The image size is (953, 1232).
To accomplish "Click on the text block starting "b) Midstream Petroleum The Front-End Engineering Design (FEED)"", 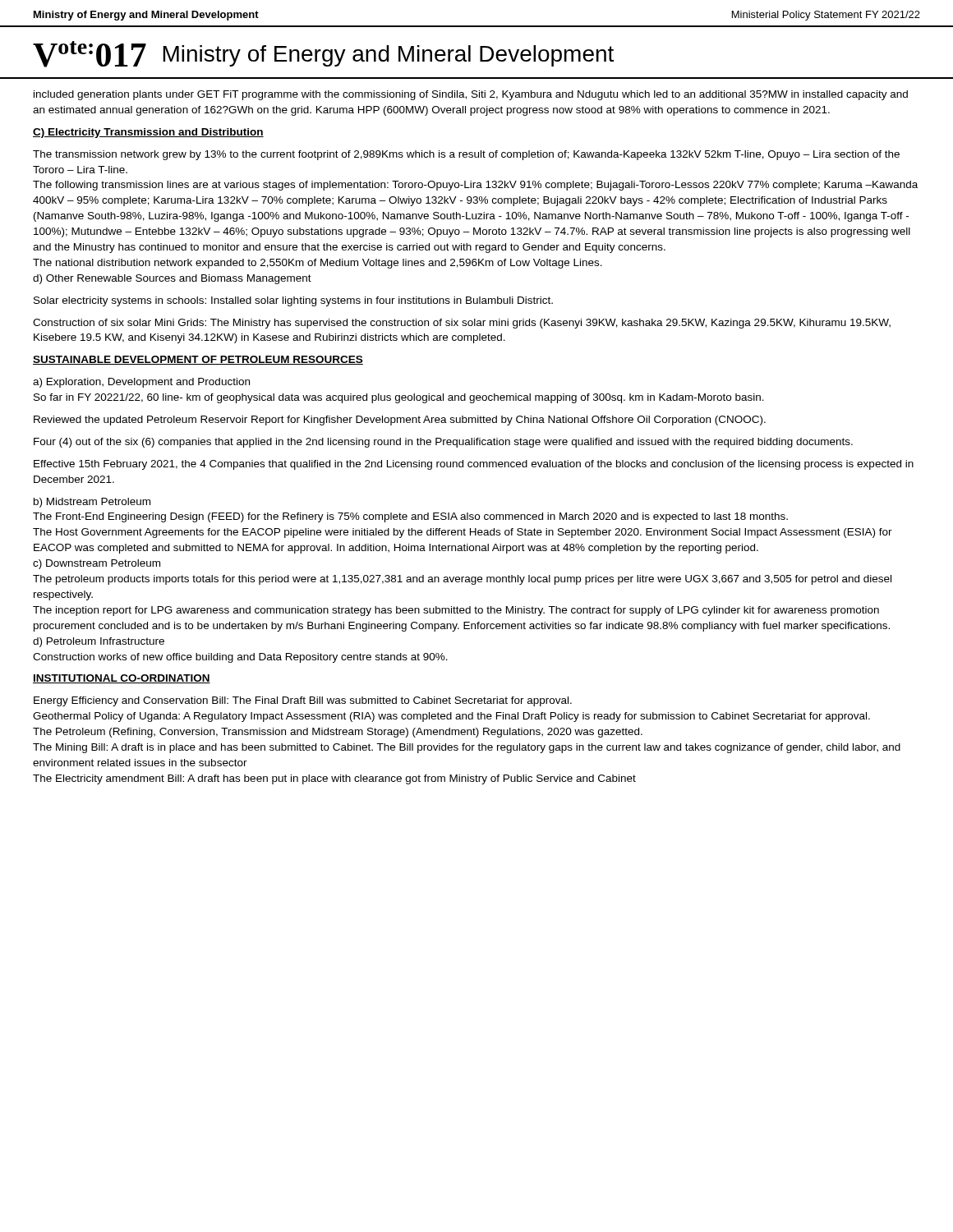I will pyautogui.click(x=463, y=579).
